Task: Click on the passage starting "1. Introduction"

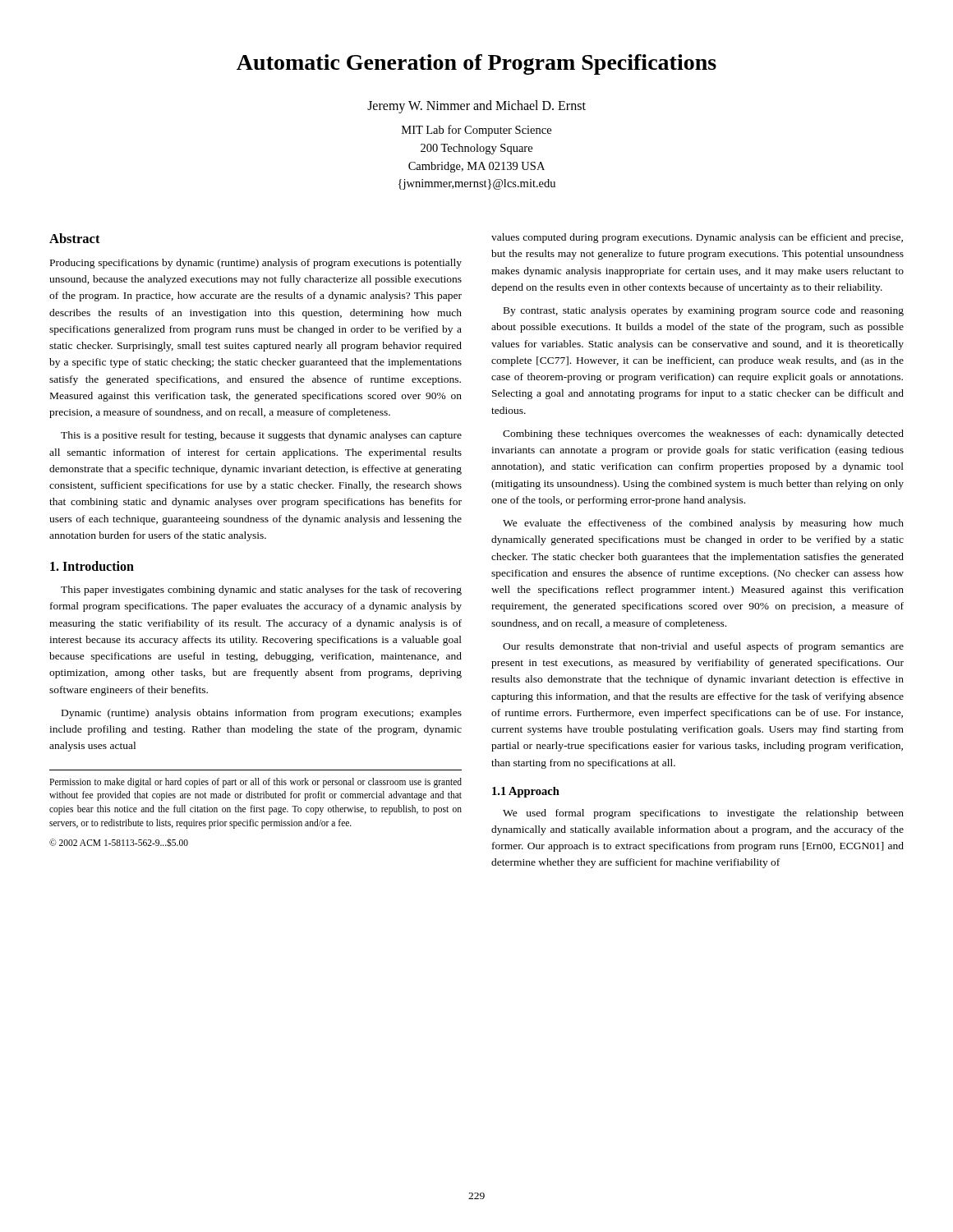Action: point(92,566)
